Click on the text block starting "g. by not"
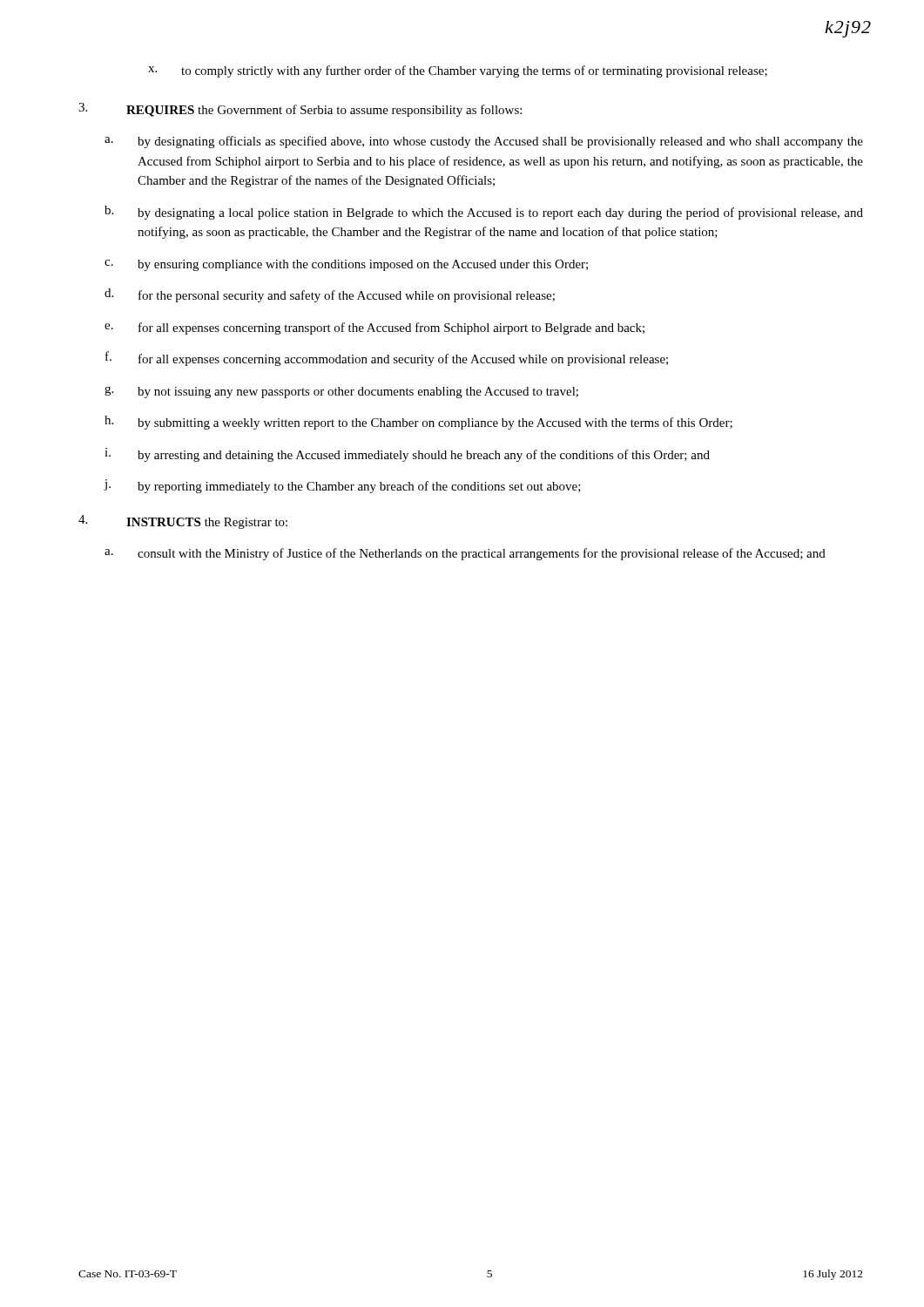Image resolution: width=924 pixels, height=1307 pixels. pos(484,391)
